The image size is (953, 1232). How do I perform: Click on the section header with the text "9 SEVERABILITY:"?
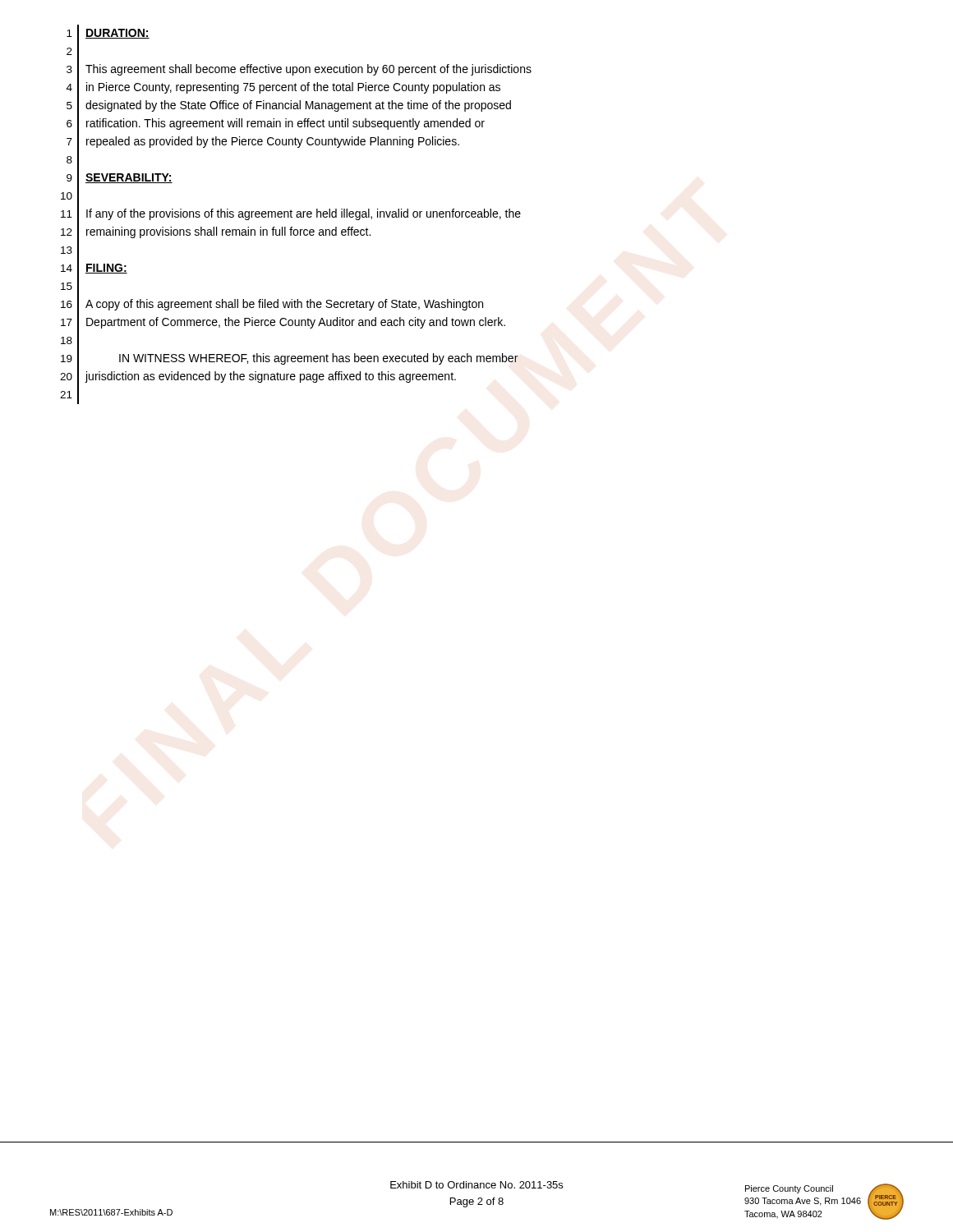(120, 178)
